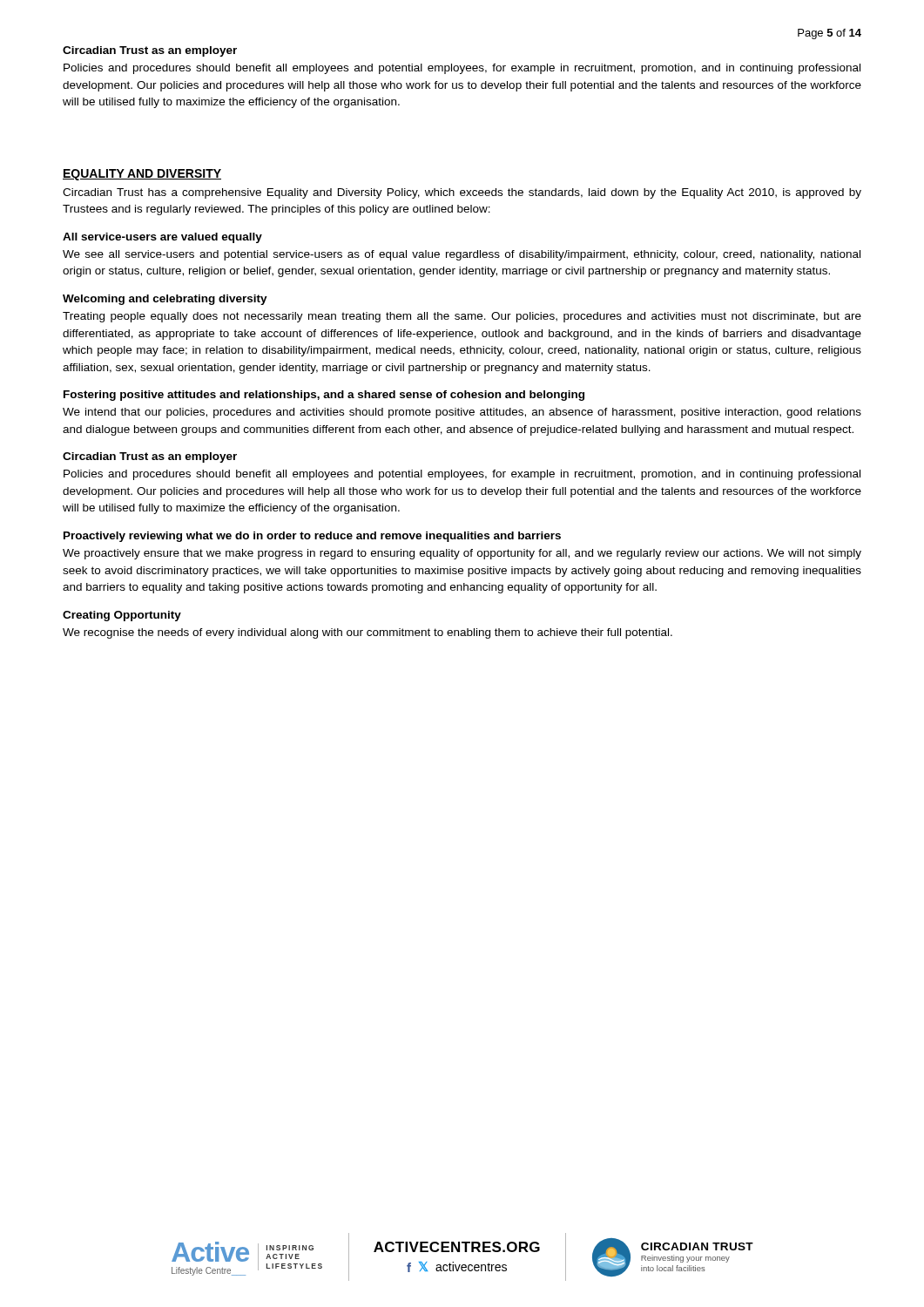924x1307 pixels.
Task: Click the section header that begins "Welcoming and celebrating"
Action: [x=165, y=298]
